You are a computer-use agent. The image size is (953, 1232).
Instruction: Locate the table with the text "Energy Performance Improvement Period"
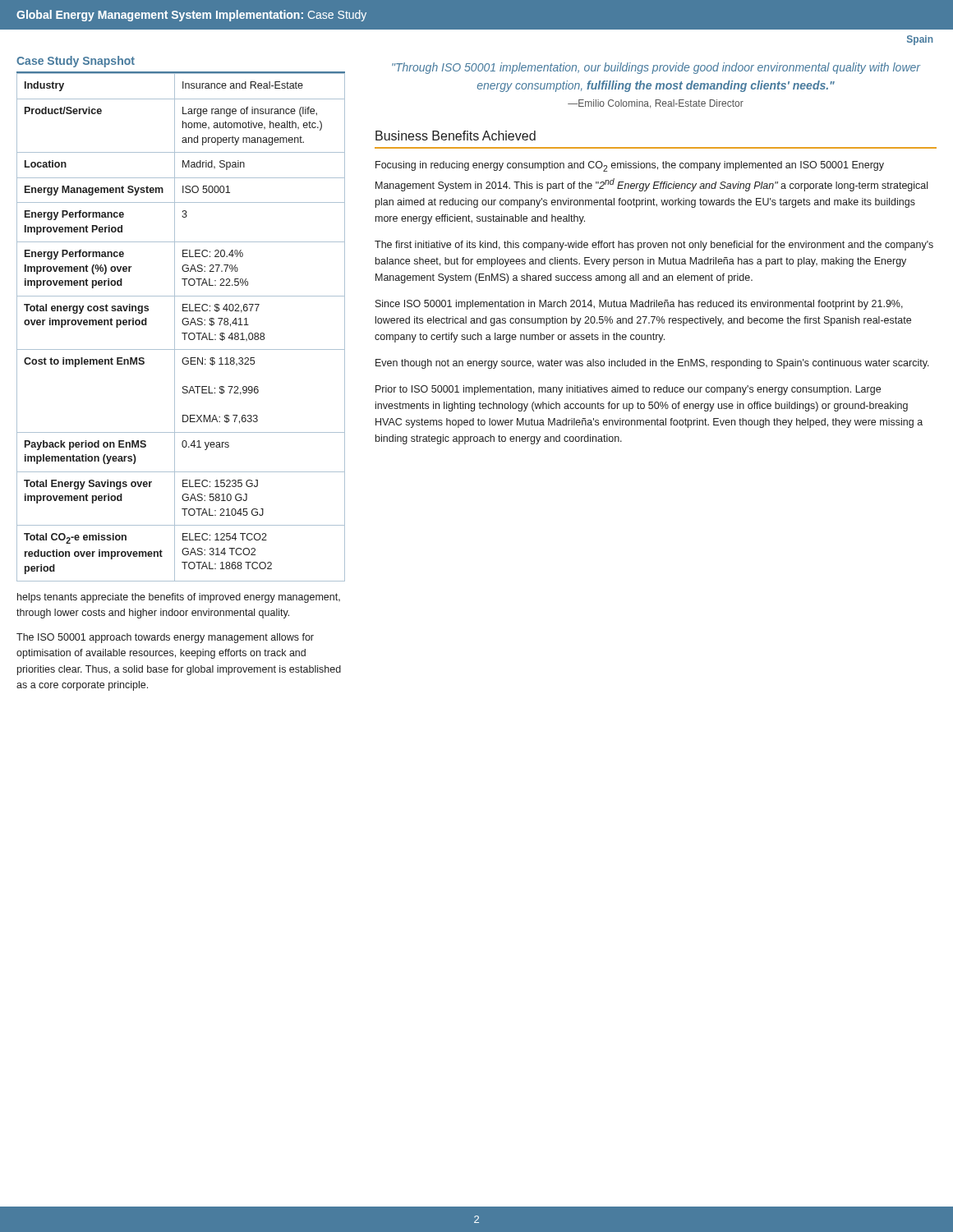[181, 327]
